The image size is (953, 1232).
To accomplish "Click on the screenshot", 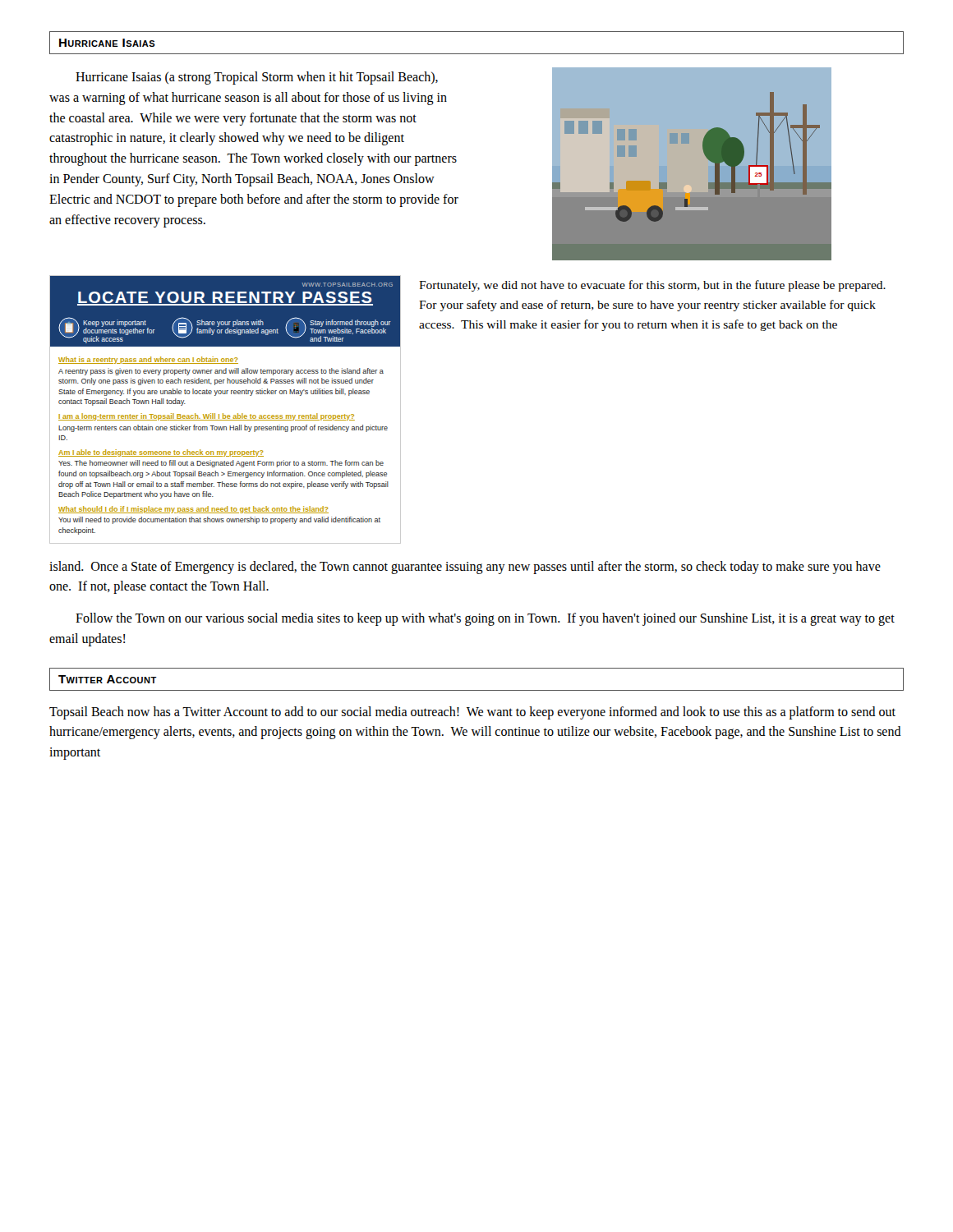I will pos(226,409).
